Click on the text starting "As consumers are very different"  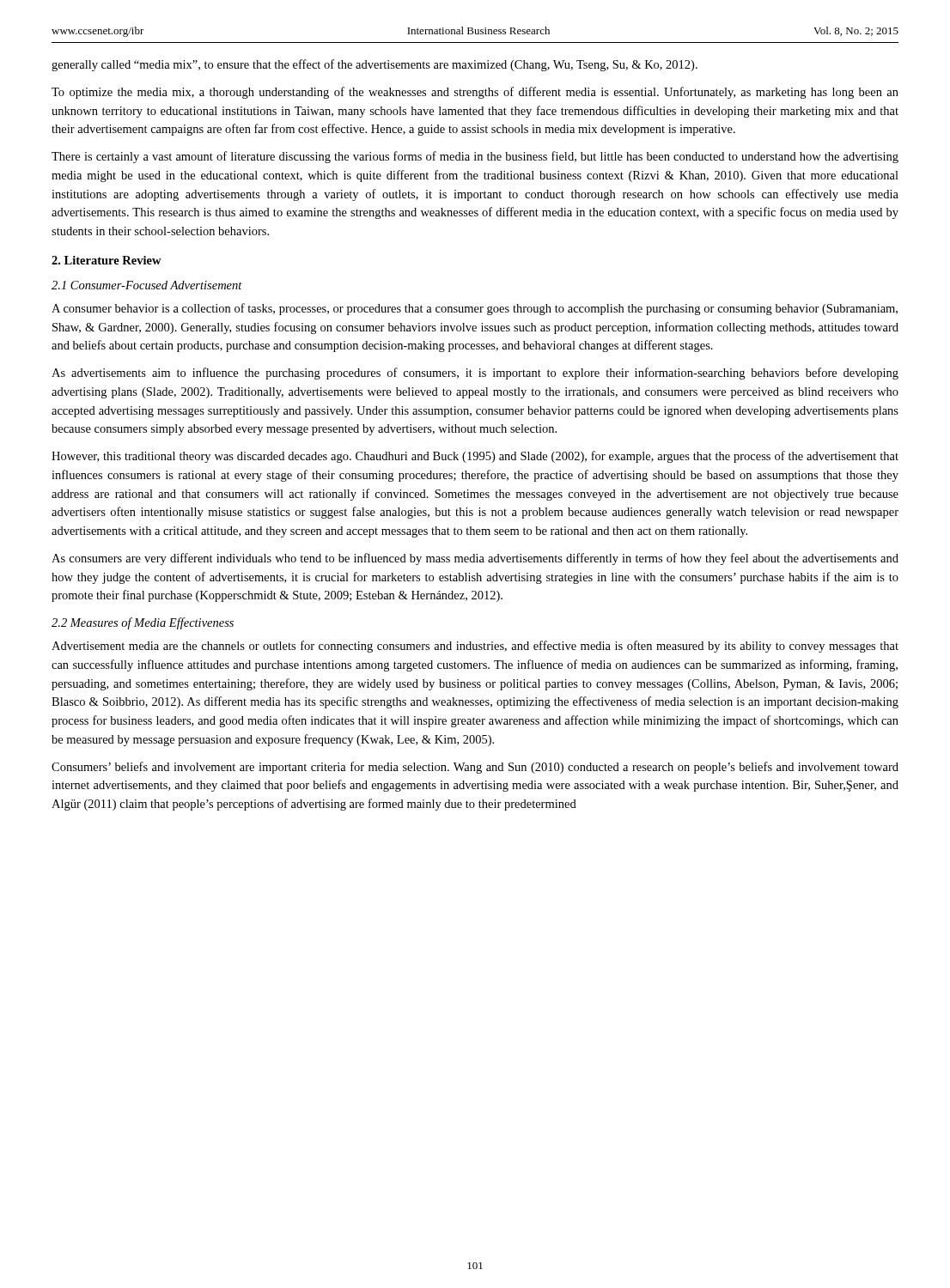coord(475,577)
